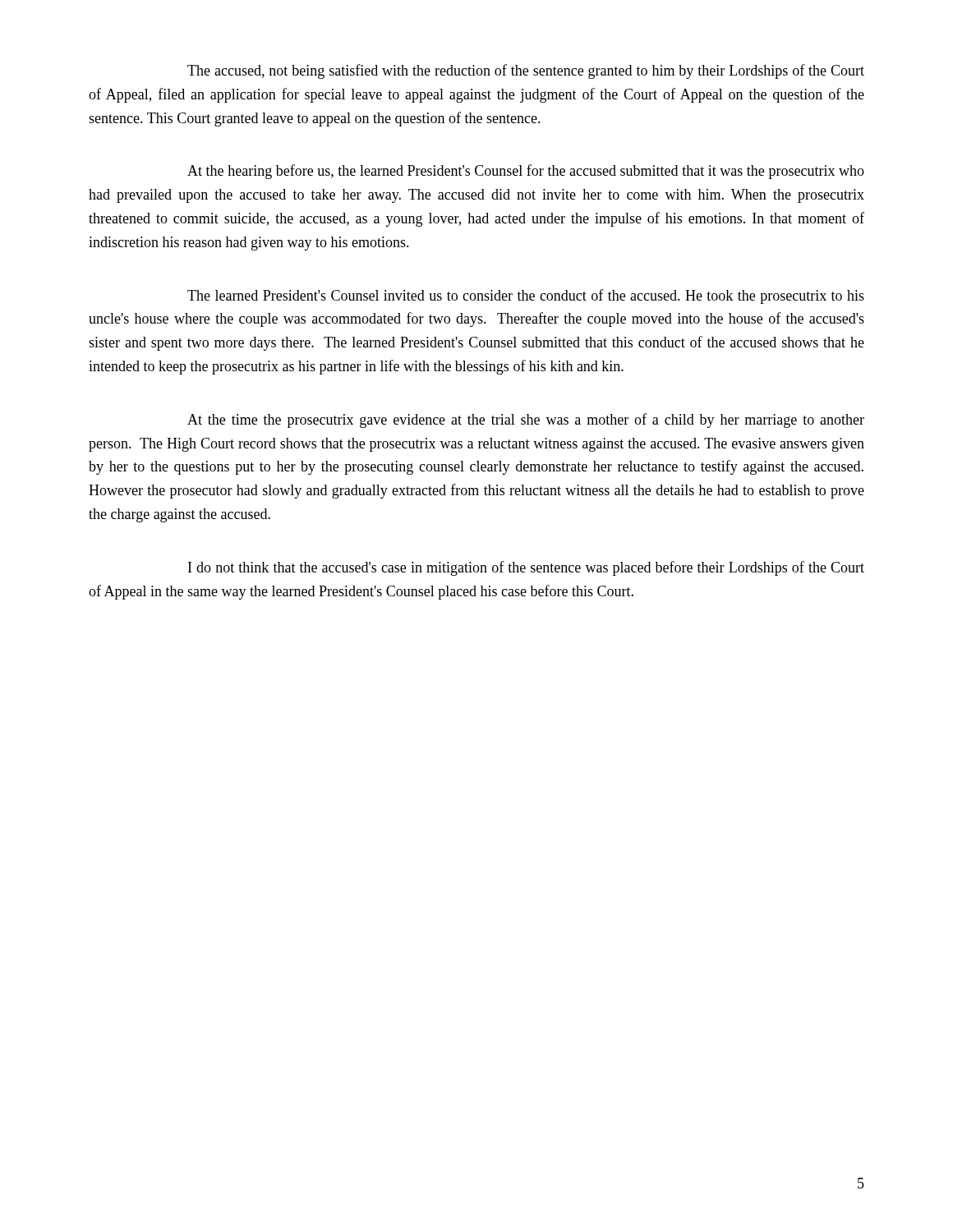Select the text block containing "At the hearing"
The width and height of the screenshot is (953, 1232).
476,207
